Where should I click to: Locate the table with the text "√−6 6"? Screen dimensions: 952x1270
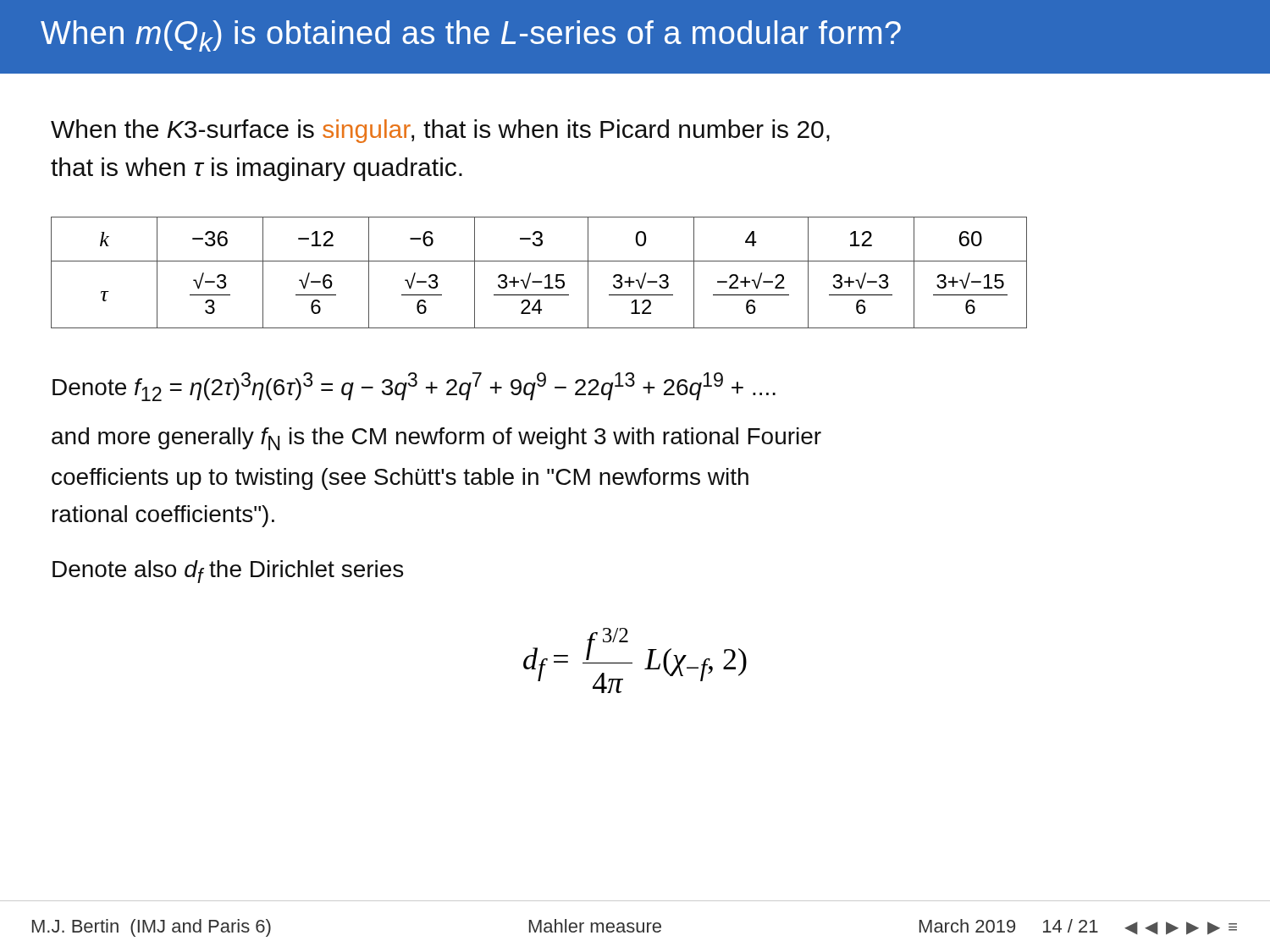pyautogui.click(x=539, y=273)
